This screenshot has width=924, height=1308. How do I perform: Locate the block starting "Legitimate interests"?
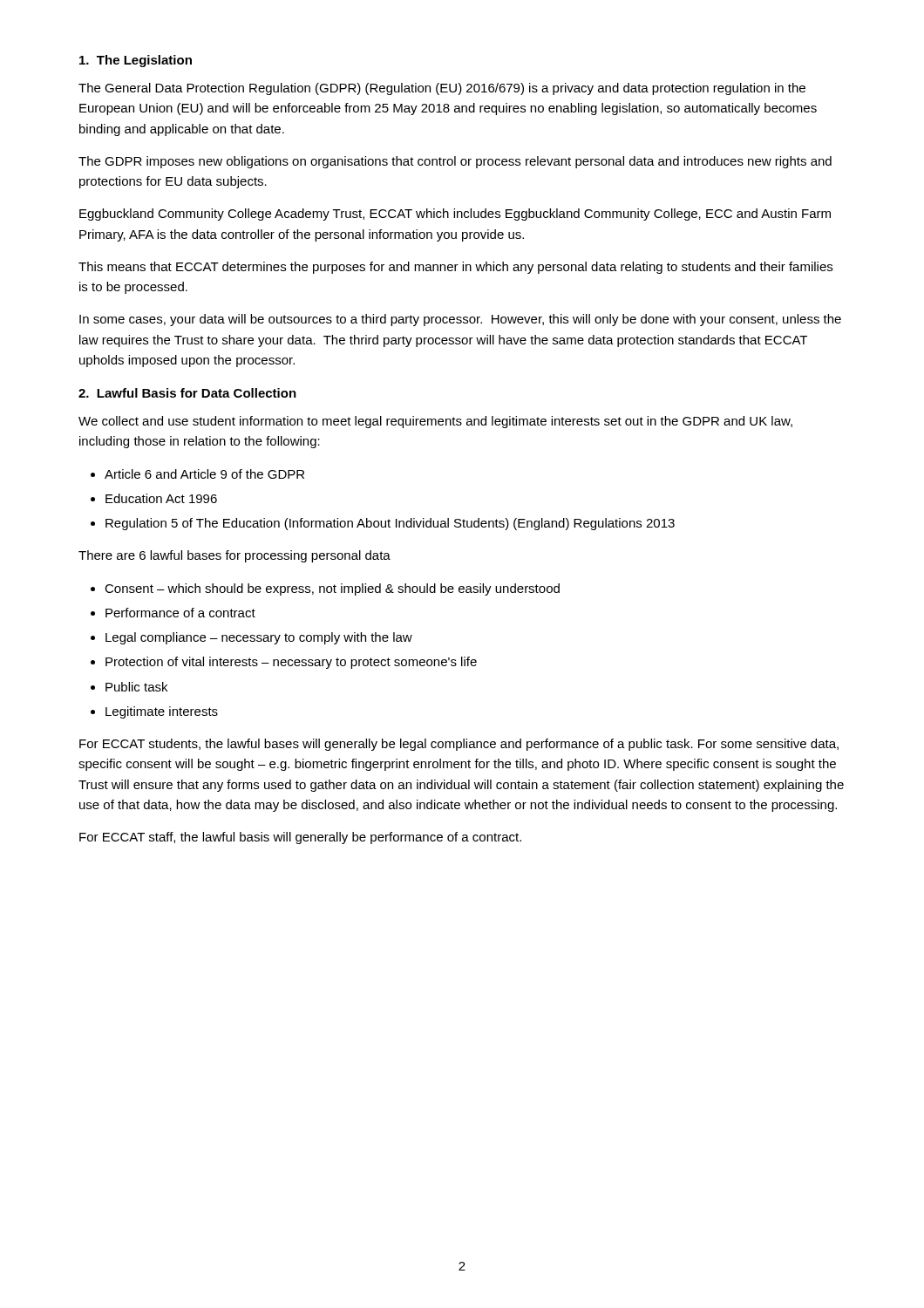[x=161, y=711]
